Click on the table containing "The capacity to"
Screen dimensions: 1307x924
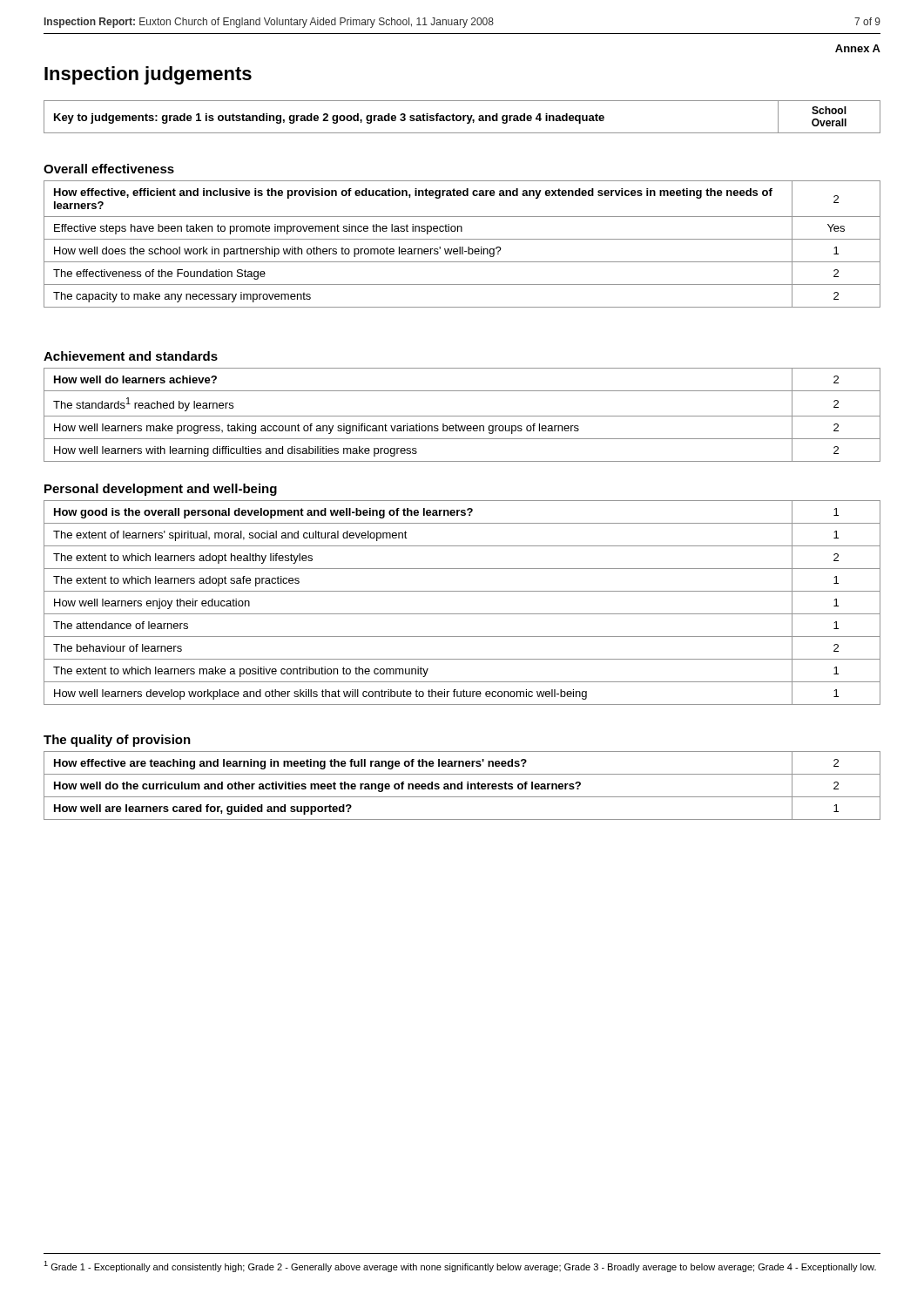pyautogui.click(x=462, y=244)
